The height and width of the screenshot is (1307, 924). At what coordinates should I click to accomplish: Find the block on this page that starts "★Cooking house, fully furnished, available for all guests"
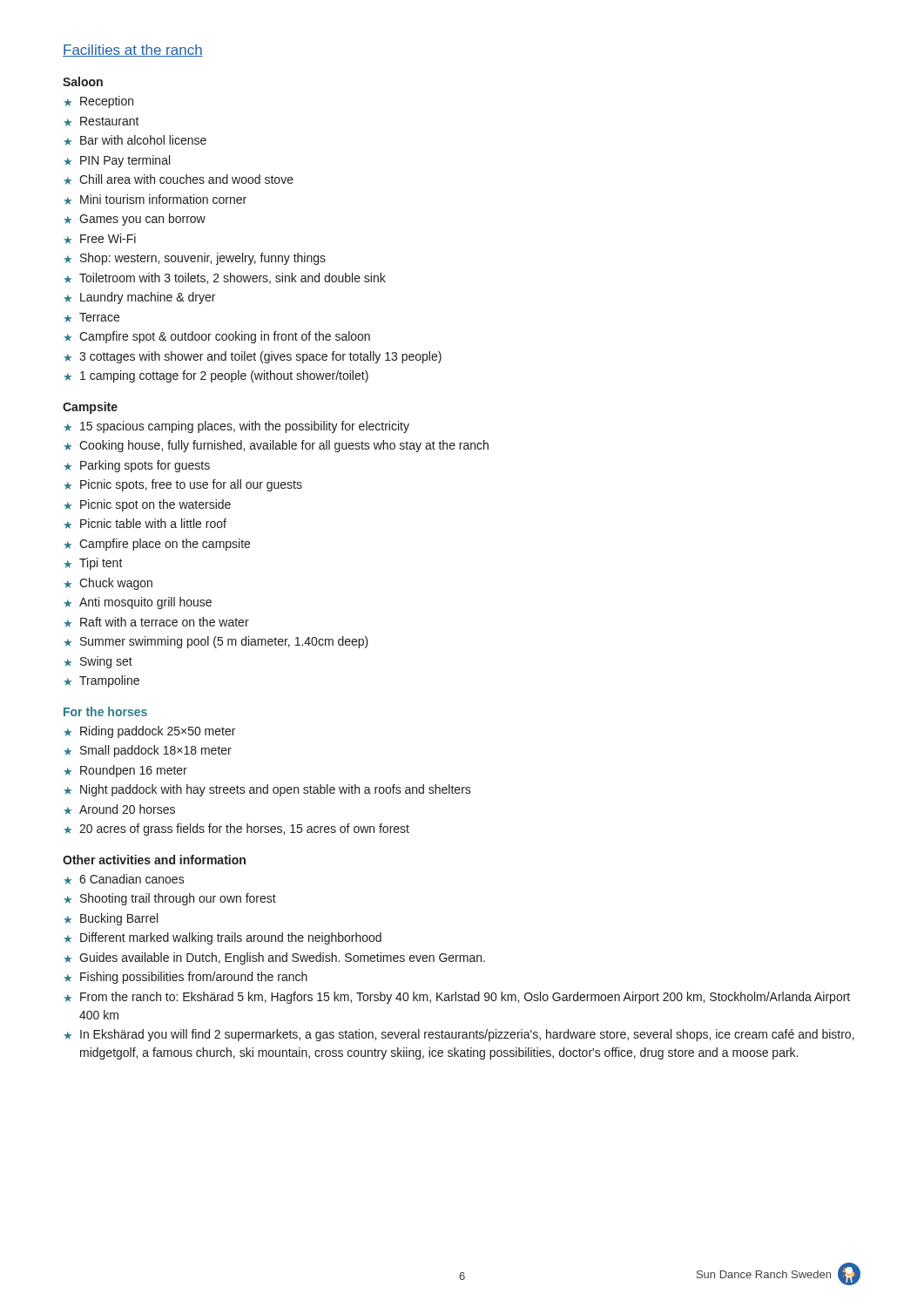[462, 446]
